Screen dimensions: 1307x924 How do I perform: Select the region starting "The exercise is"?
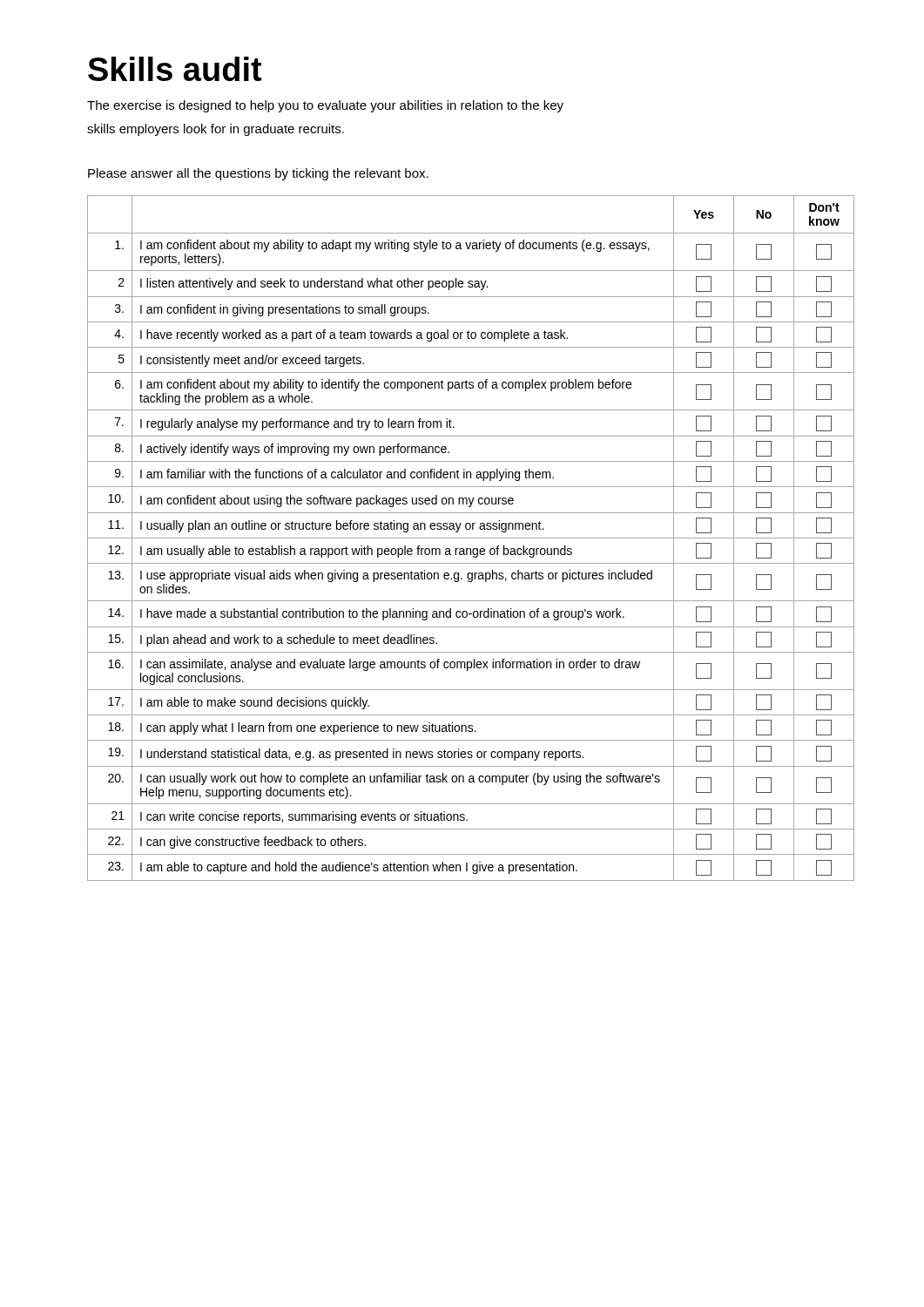471,117
